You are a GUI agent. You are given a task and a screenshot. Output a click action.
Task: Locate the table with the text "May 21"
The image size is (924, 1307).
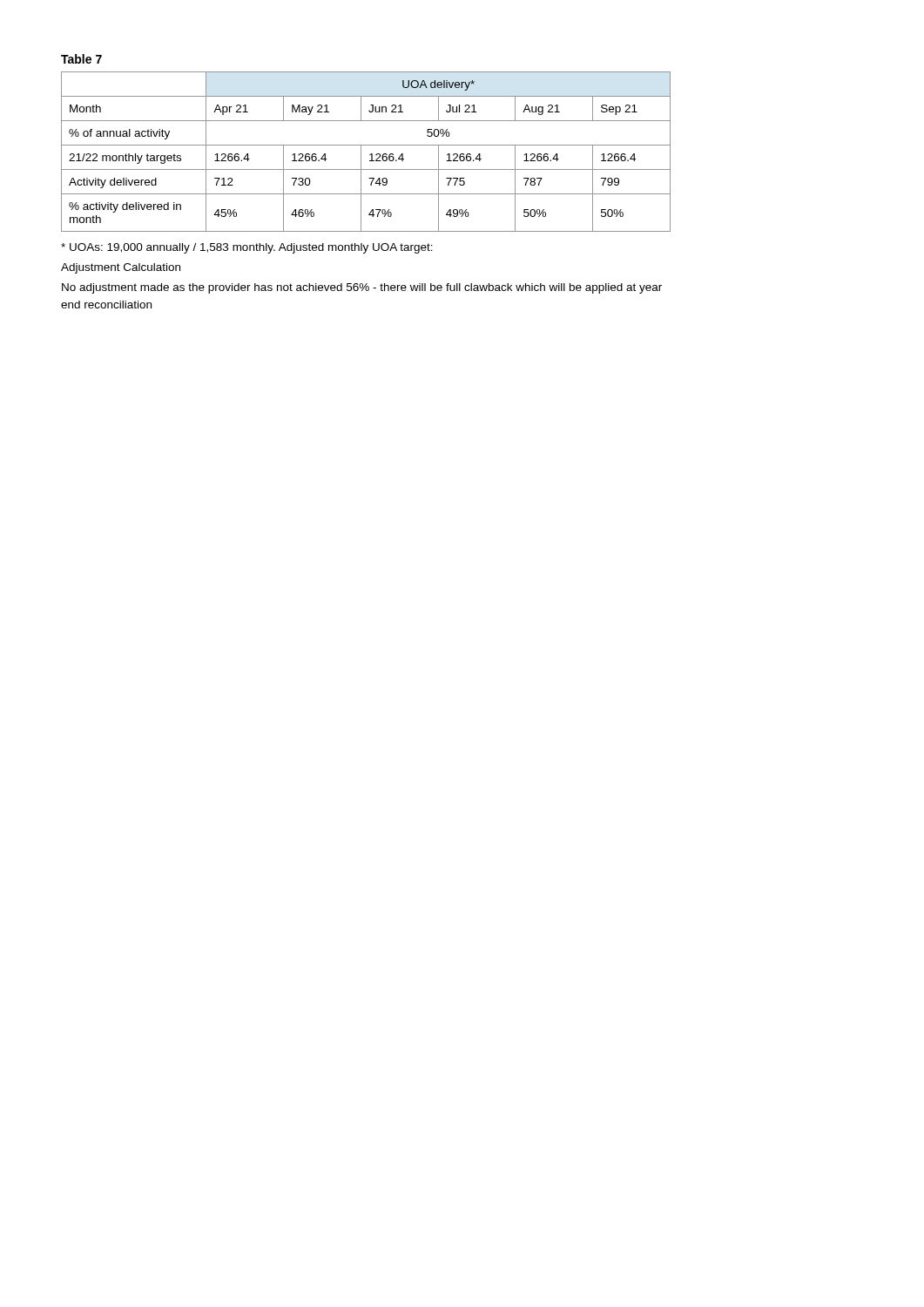366,152
